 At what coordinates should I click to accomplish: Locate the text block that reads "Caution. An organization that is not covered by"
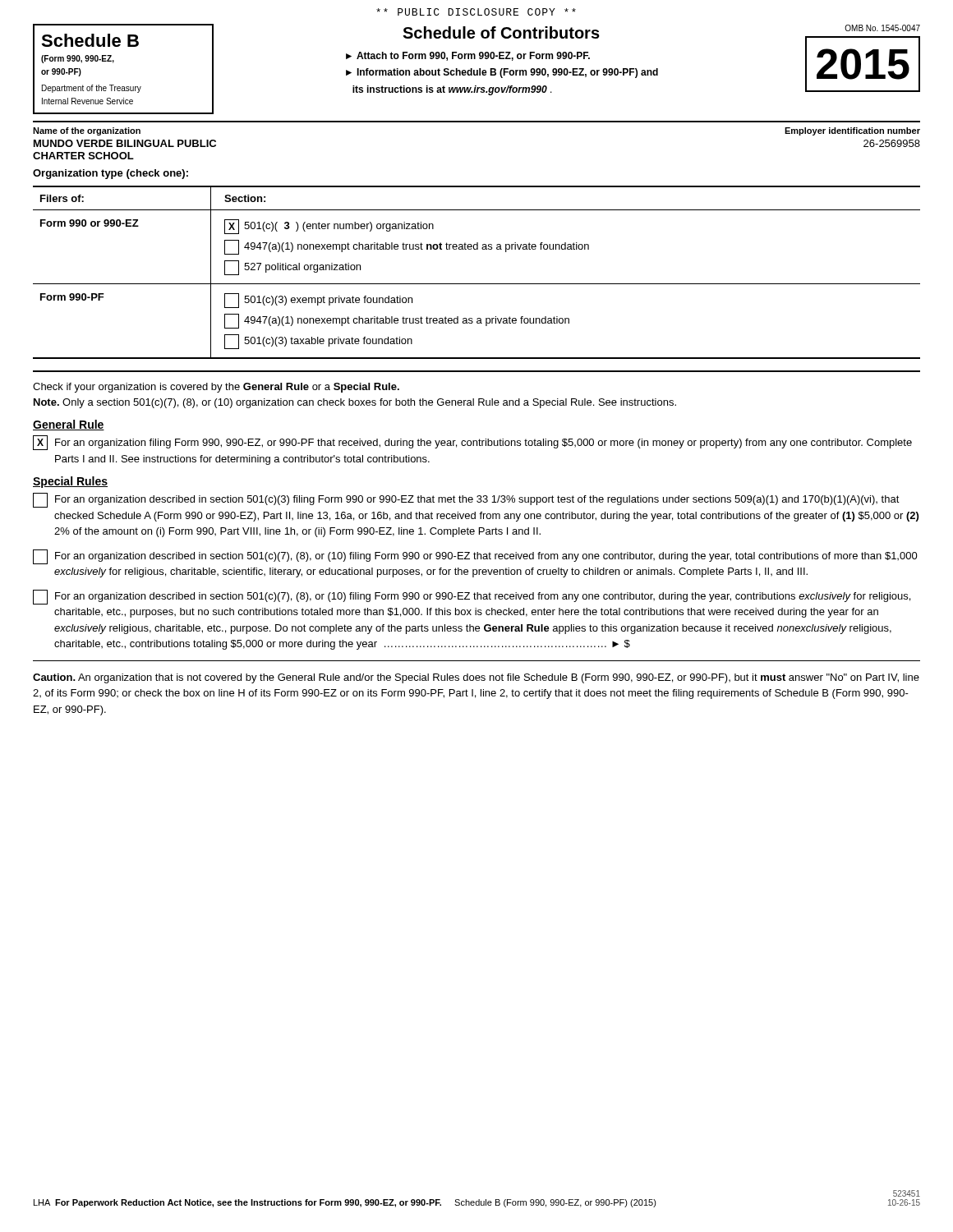coord(476,693)
